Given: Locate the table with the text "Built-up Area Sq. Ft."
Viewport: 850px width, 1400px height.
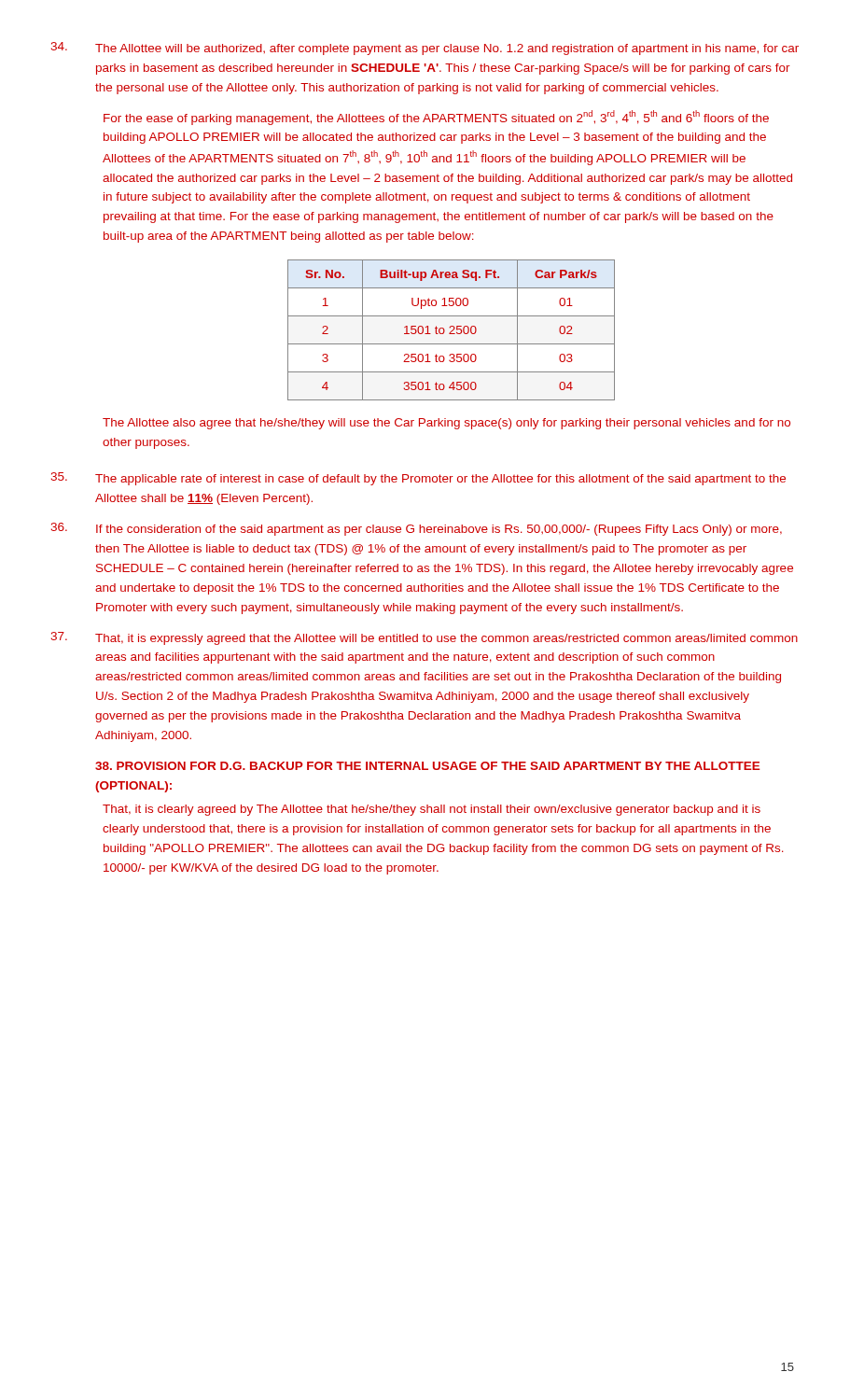Looking at the screenshot, I should 451,330.
